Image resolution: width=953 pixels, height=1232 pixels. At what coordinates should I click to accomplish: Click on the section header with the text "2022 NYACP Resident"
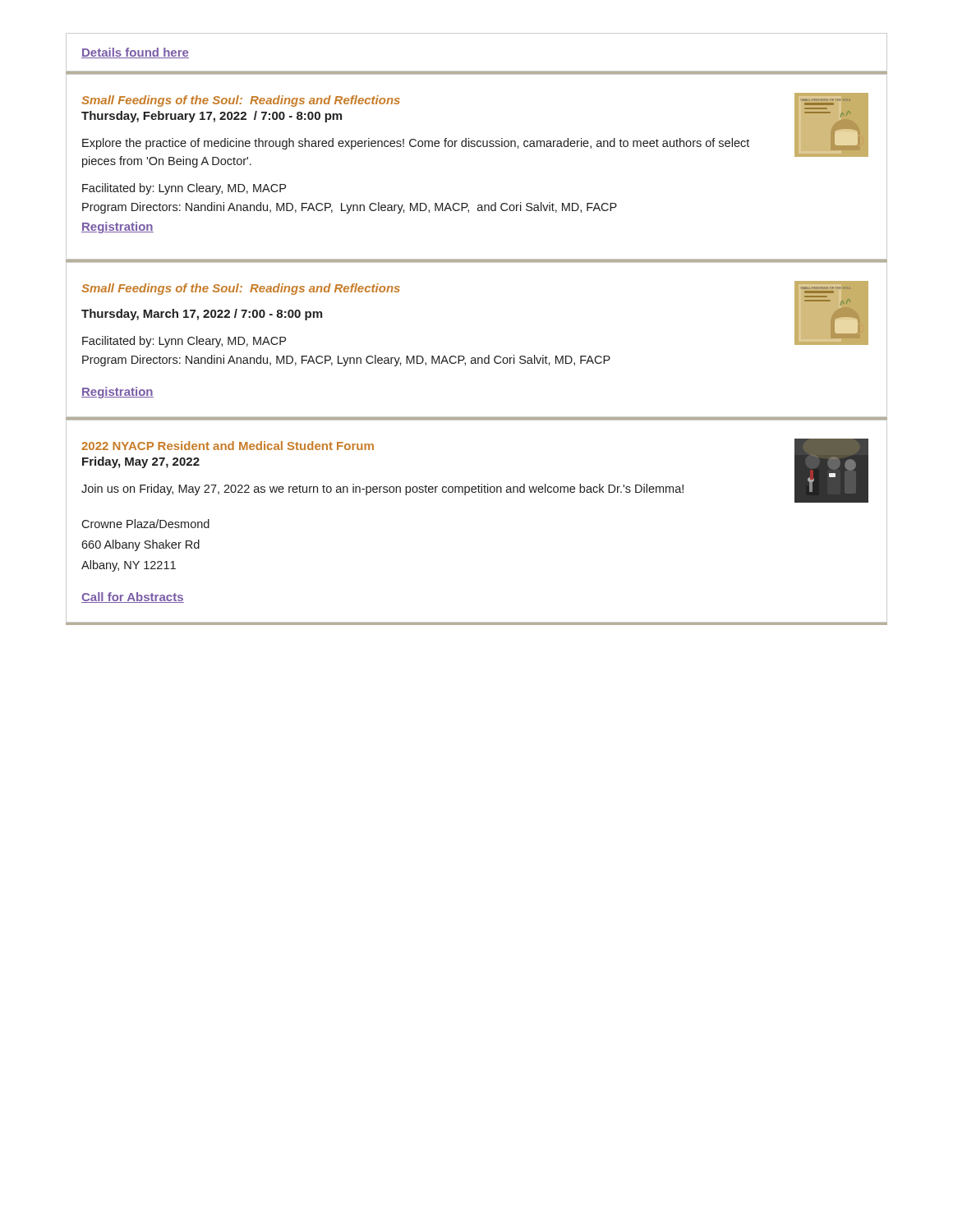[x=228, y=446]
